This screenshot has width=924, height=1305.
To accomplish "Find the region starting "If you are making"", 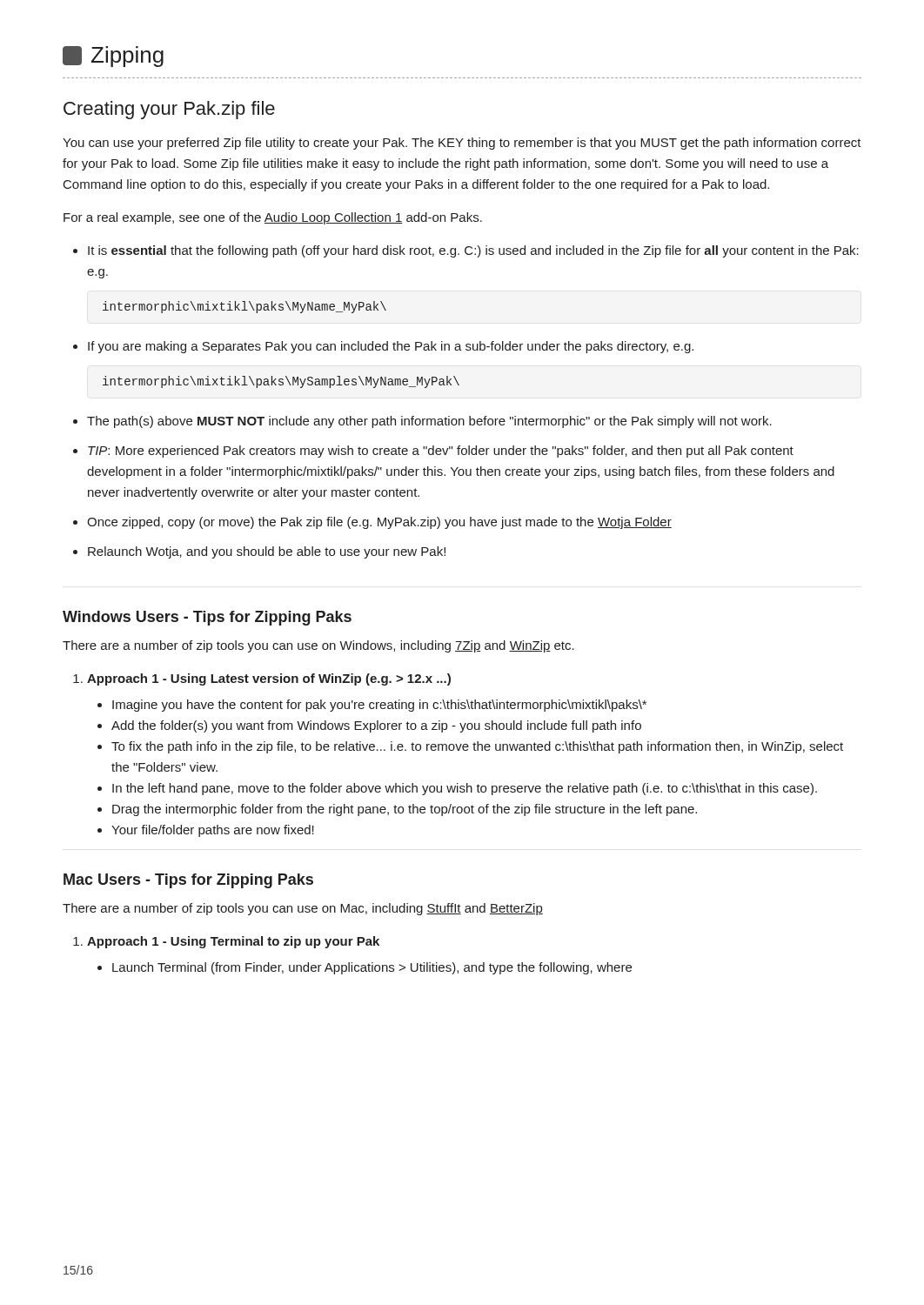I will (462, 346).
